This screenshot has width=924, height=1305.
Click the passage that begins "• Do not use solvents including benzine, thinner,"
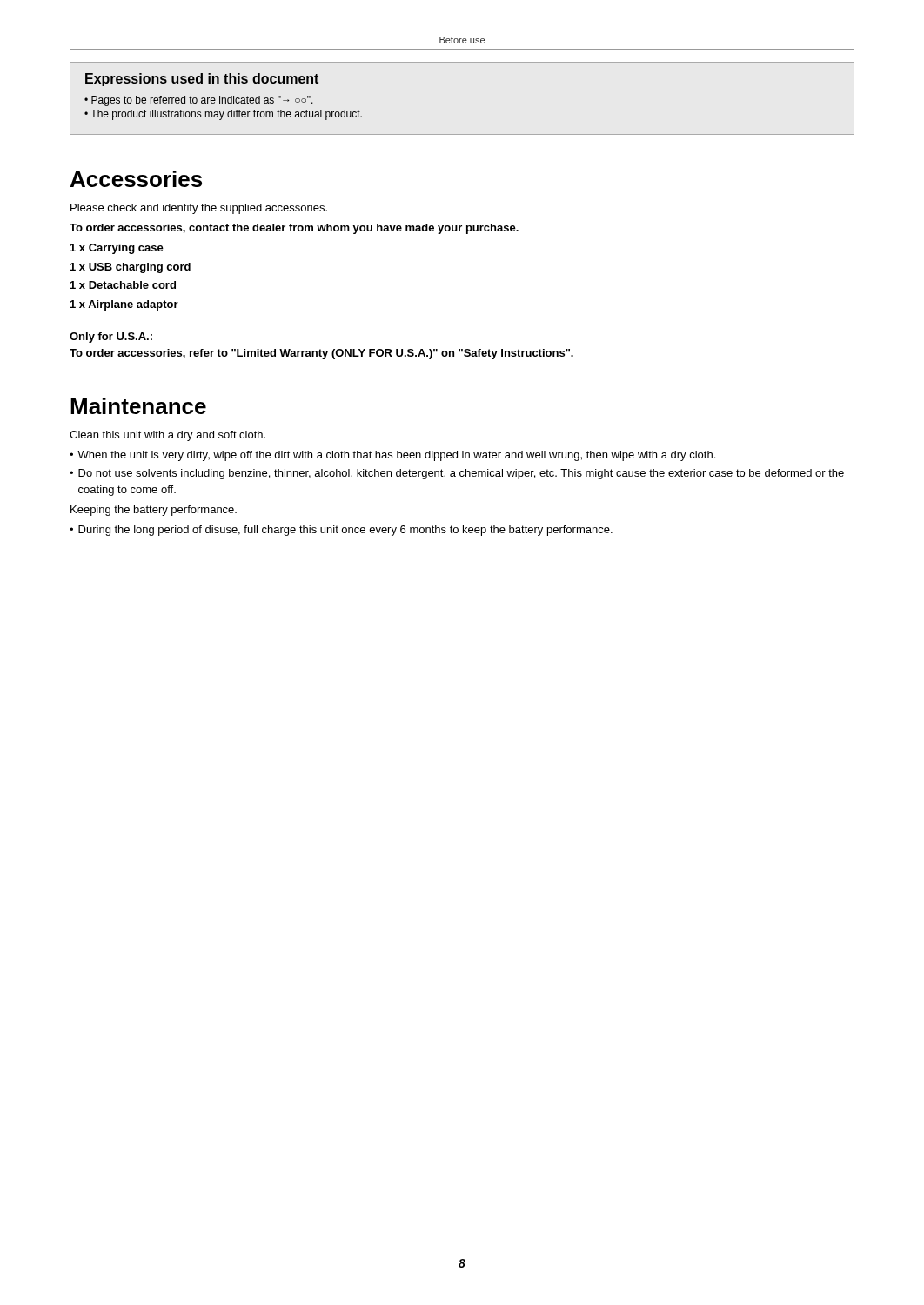click(x=462, y=482)
